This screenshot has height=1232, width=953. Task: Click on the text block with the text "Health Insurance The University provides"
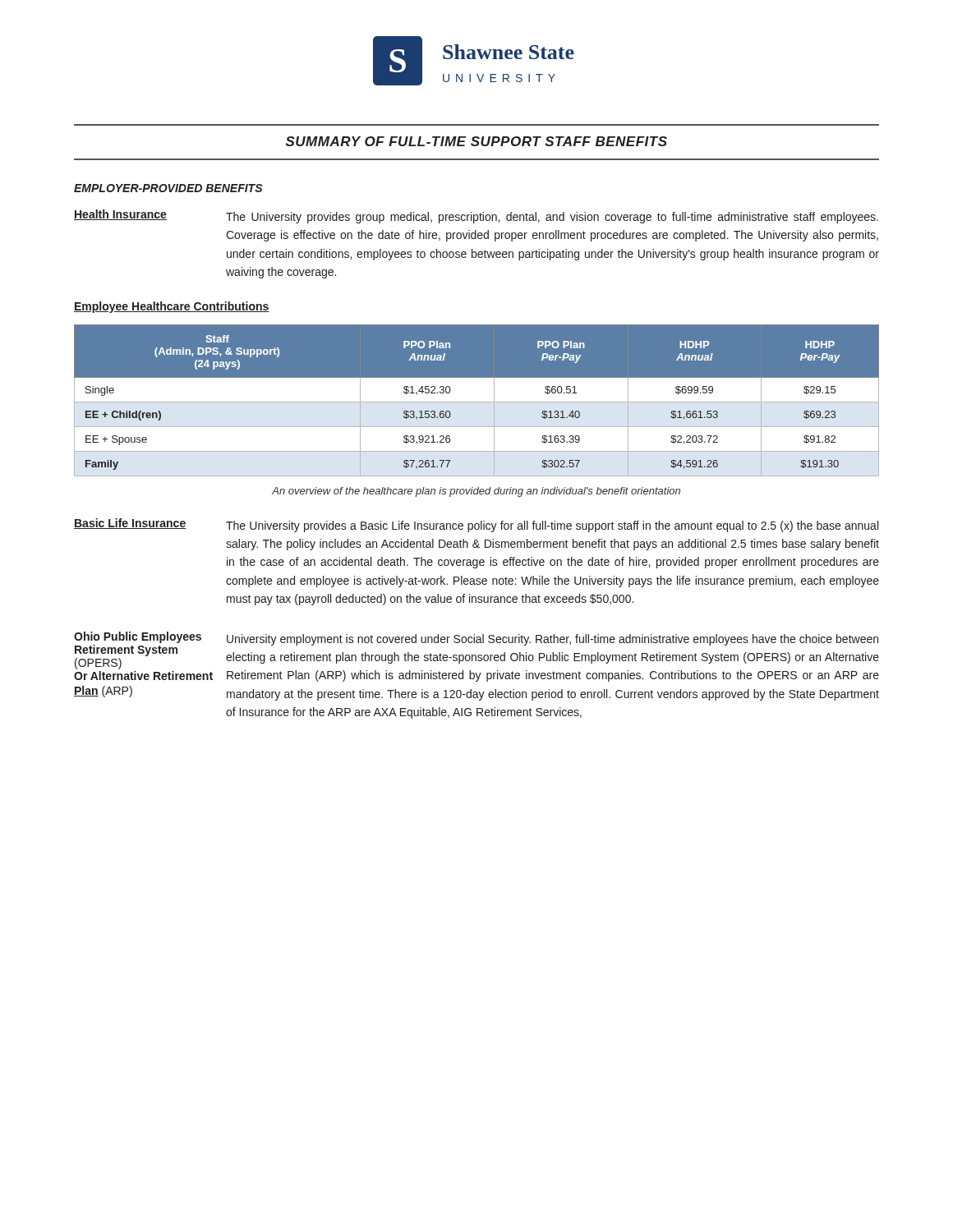click(476, 245)
